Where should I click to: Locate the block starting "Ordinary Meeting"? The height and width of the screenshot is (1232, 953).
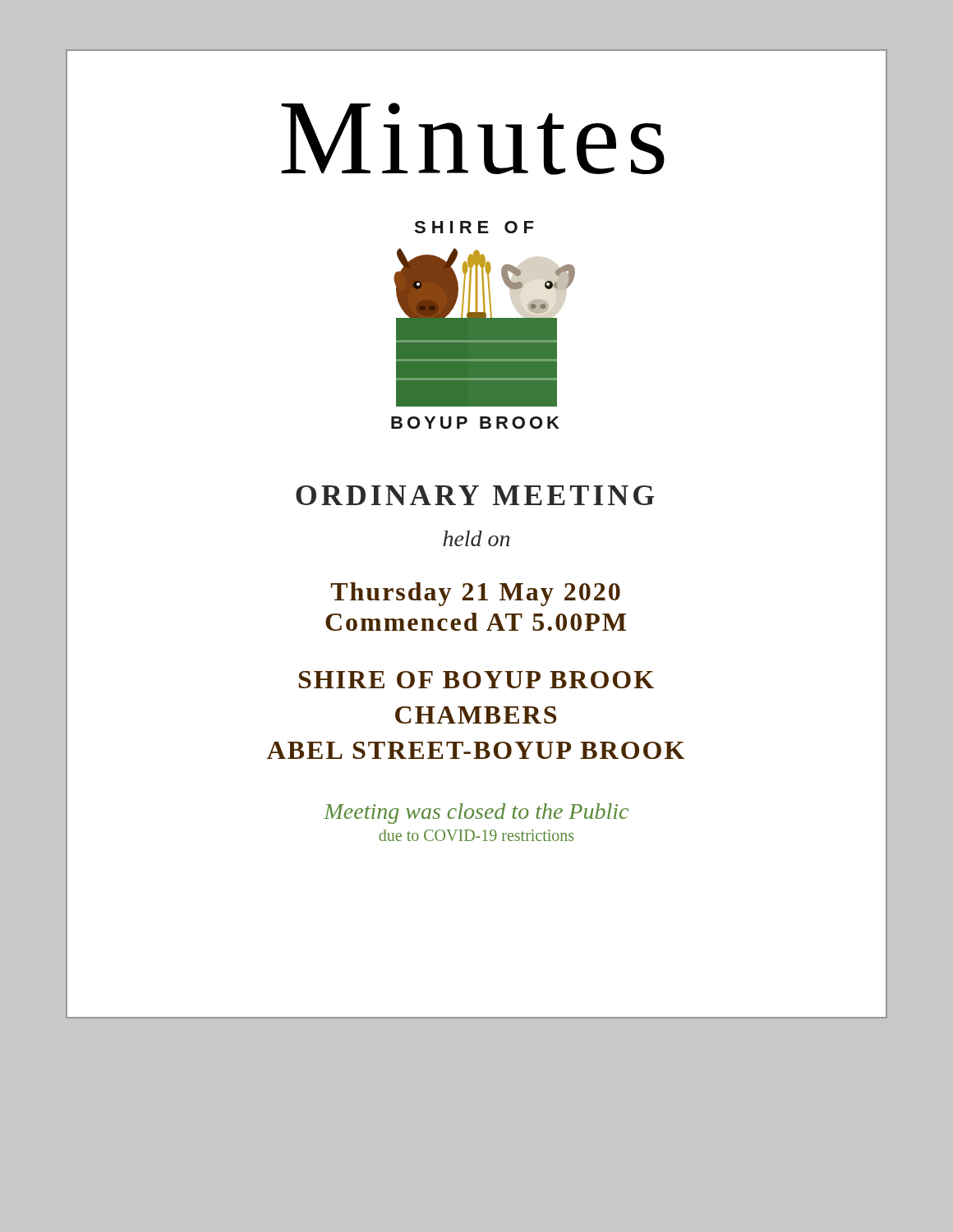click(x=476, y=495)
